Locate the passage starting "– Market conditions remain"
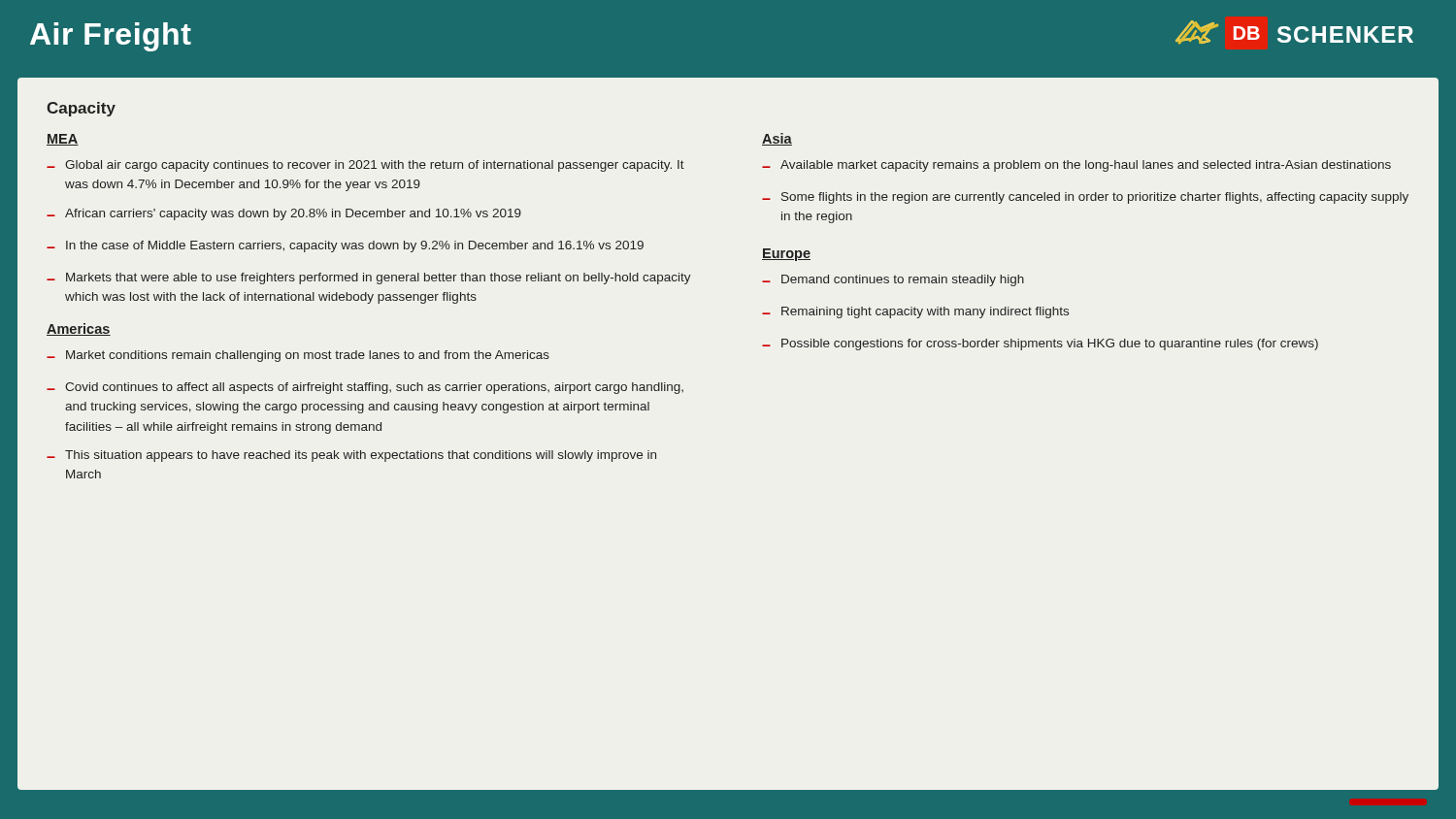Image resolution: width=1456 pixels, height=819 pixels. 298,357
